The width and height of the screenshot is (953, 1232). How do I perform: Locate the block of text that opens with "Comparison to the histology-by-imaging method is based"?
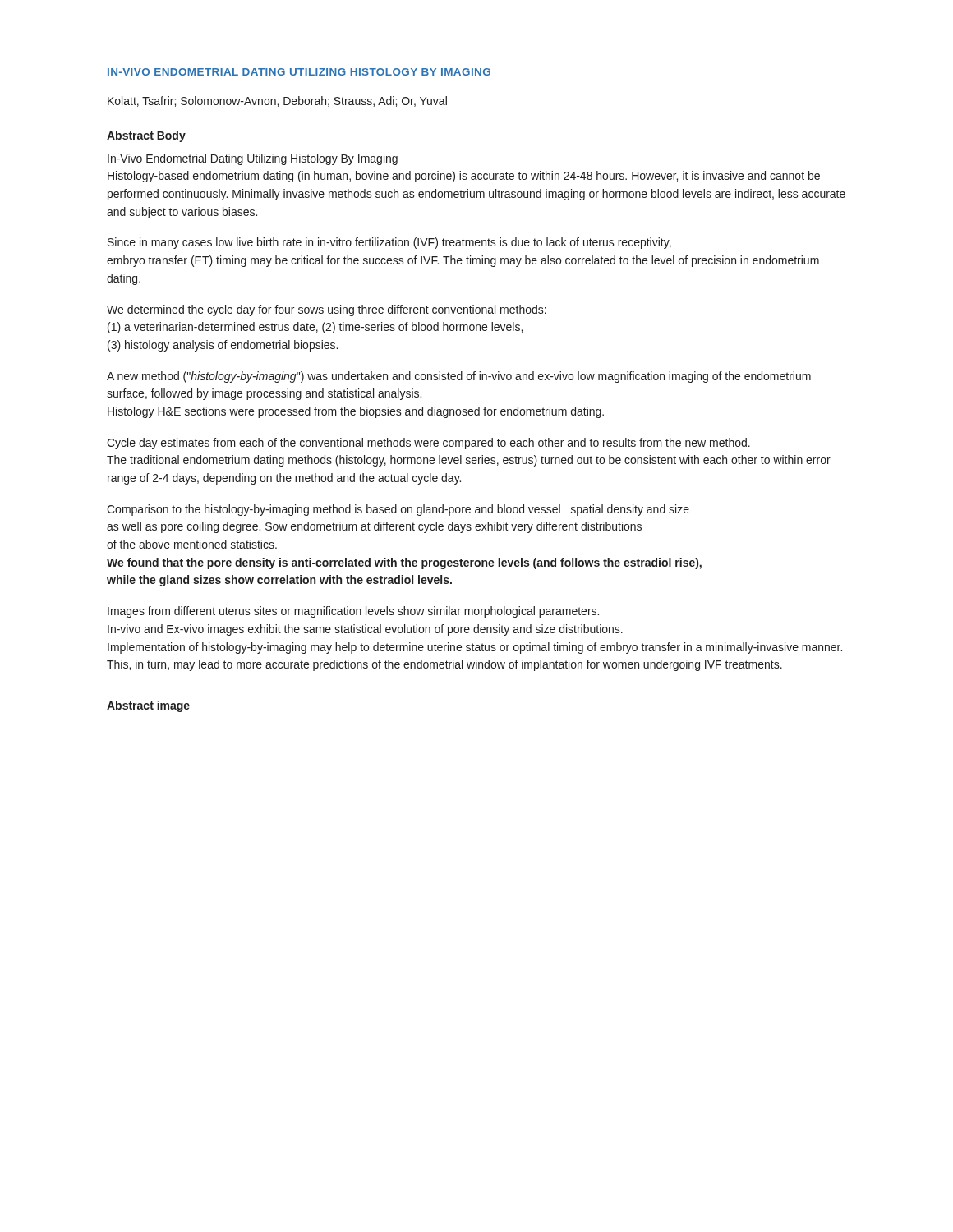[x=398, y=510]
